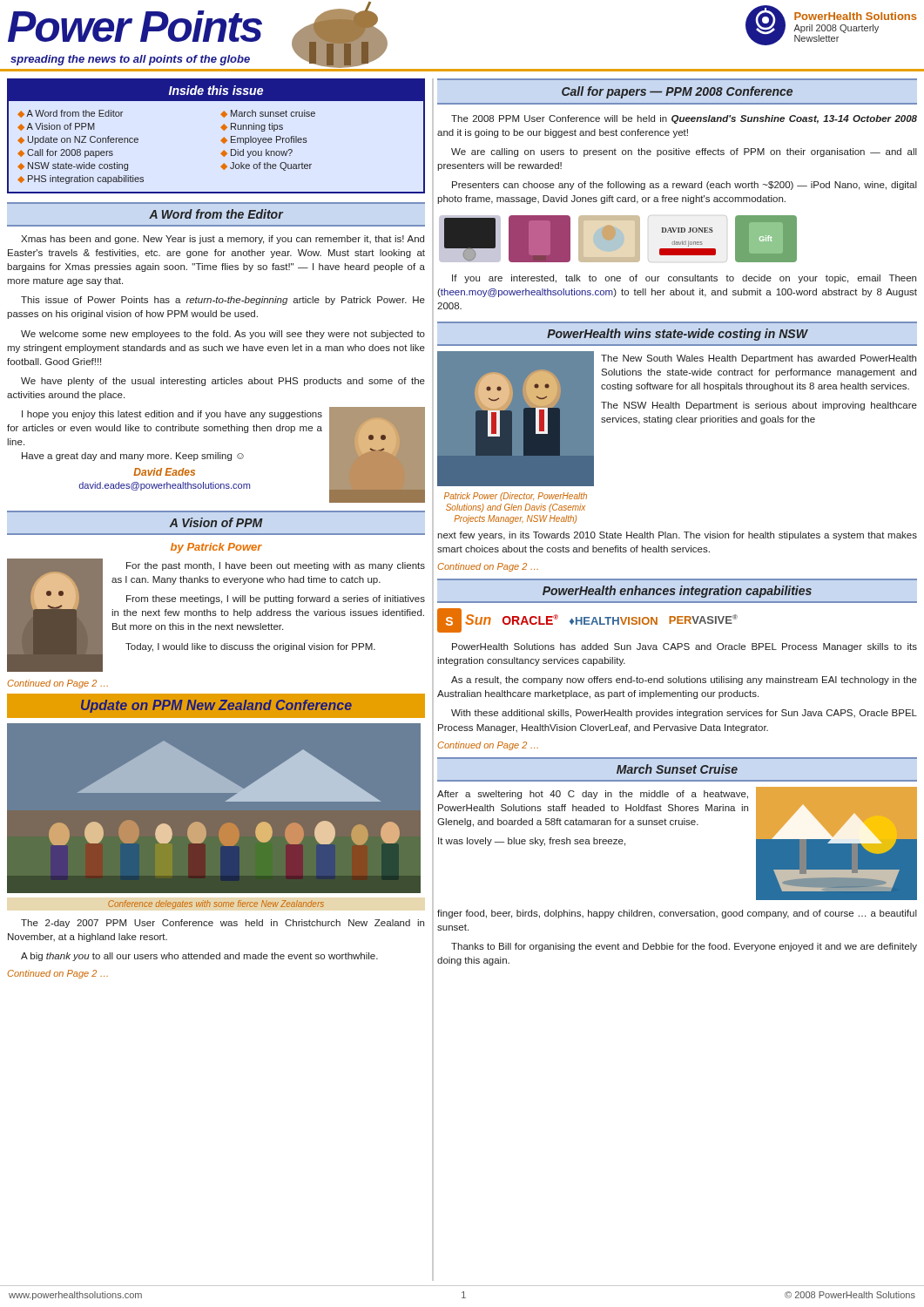Select the list item containing "◆ Update on NZ Conference"
This screenshot has height=1307, width=924.
tap(78, 139)
